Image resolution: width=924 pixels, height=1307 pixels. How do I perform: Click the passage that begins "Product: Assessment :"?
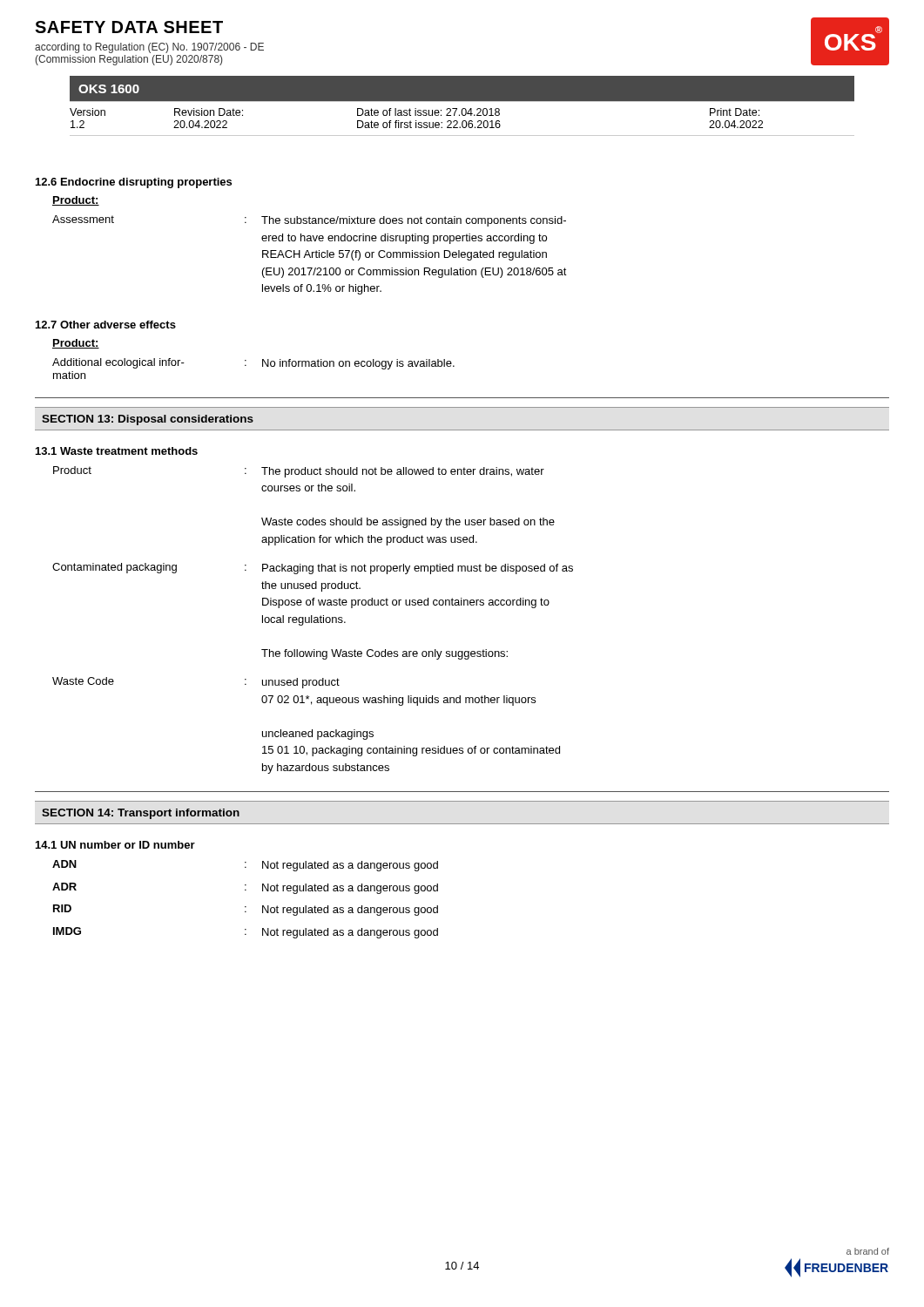pos(462,249)
